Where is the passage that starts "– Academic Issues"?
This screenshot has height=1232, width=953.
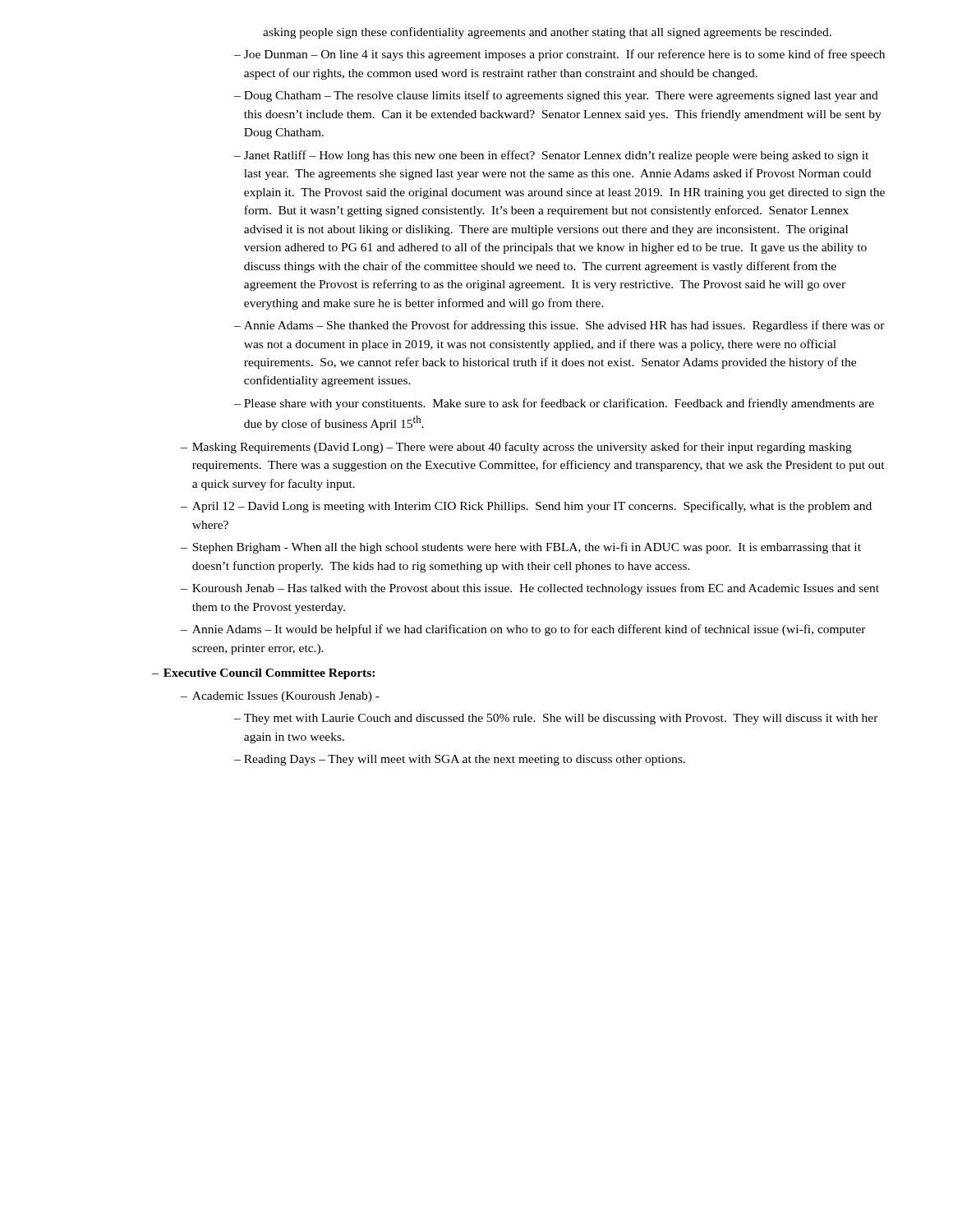[280, 696]
